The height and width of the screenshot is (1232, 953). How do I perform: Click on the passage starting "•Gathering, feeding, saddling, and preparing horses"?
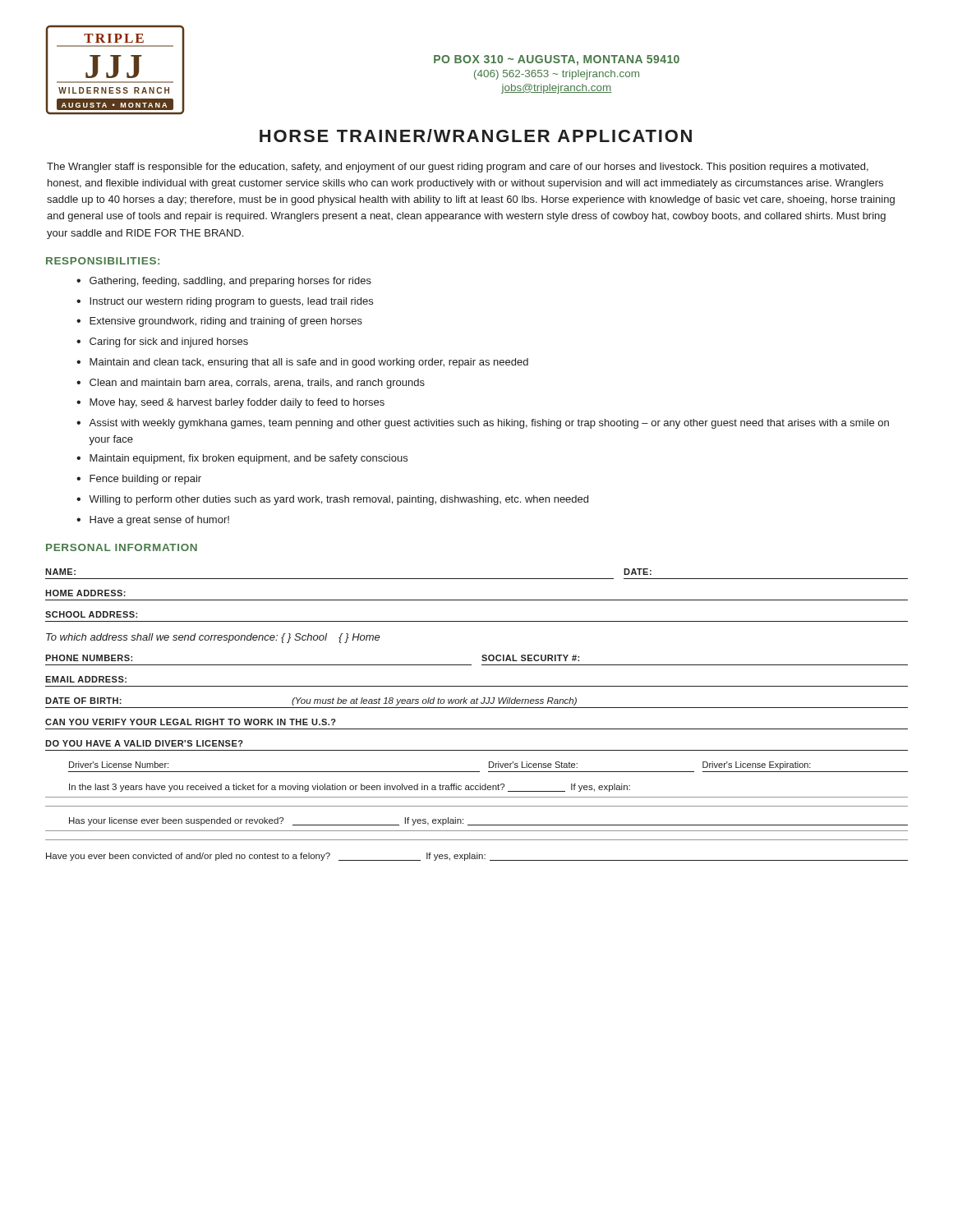pyautogui.click(x=224, y=281)
